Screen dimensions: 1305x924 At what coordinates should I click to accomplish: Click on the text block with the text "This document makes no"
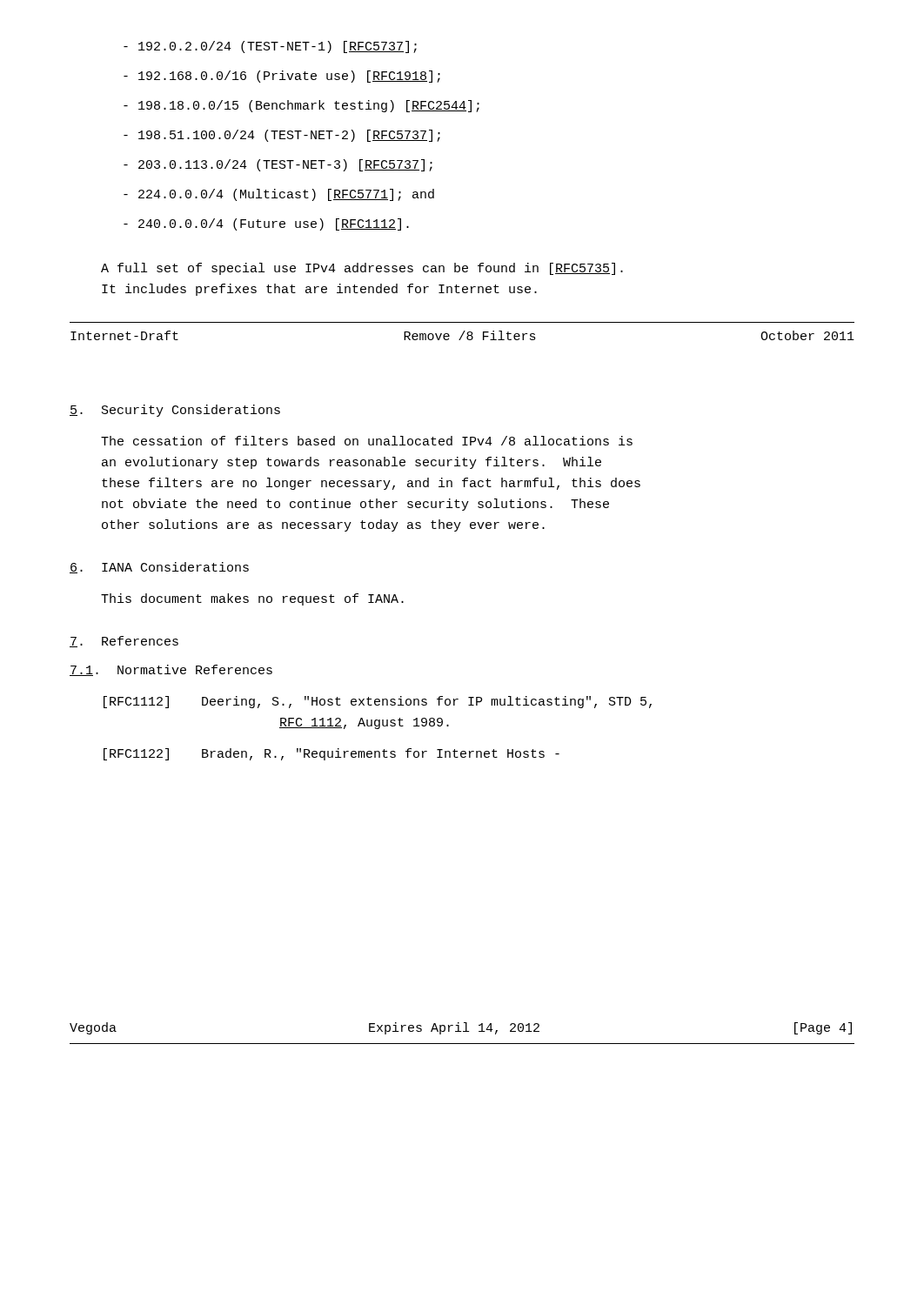point(254,600)
